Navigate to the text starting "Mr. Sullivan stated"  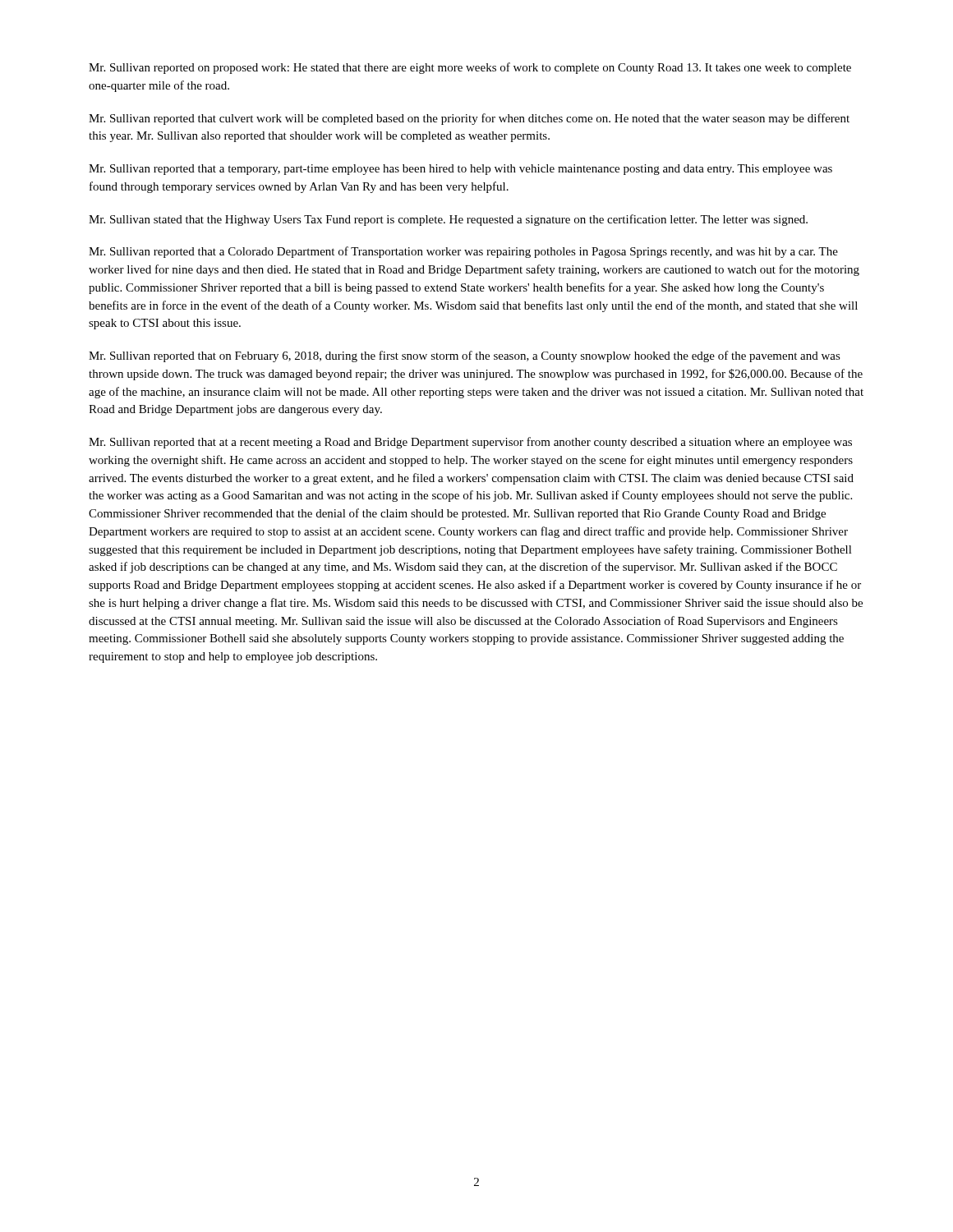449,219
